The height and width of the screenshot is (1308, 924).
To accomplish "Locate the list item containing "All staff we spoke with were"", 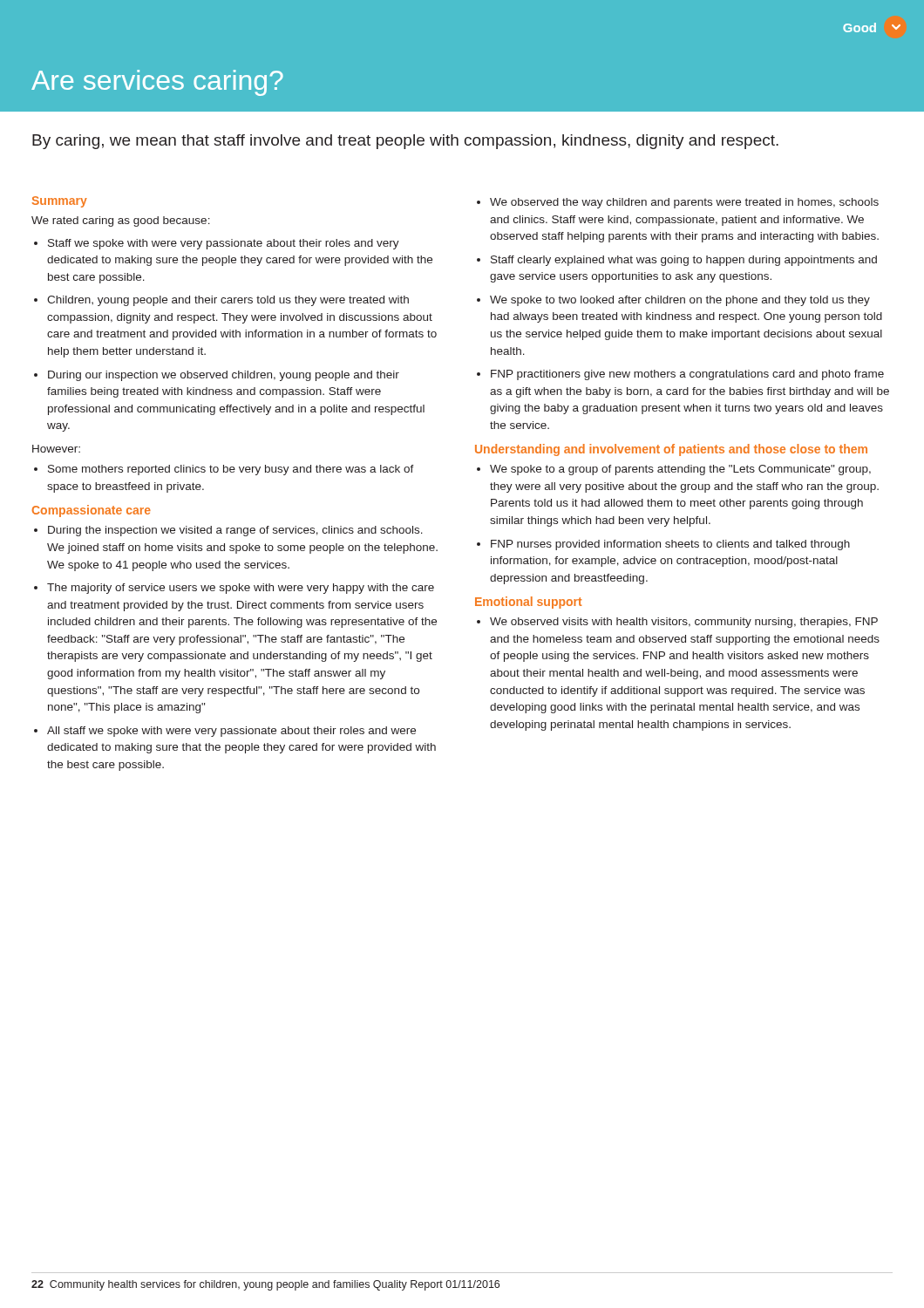I will click(235, 747).
